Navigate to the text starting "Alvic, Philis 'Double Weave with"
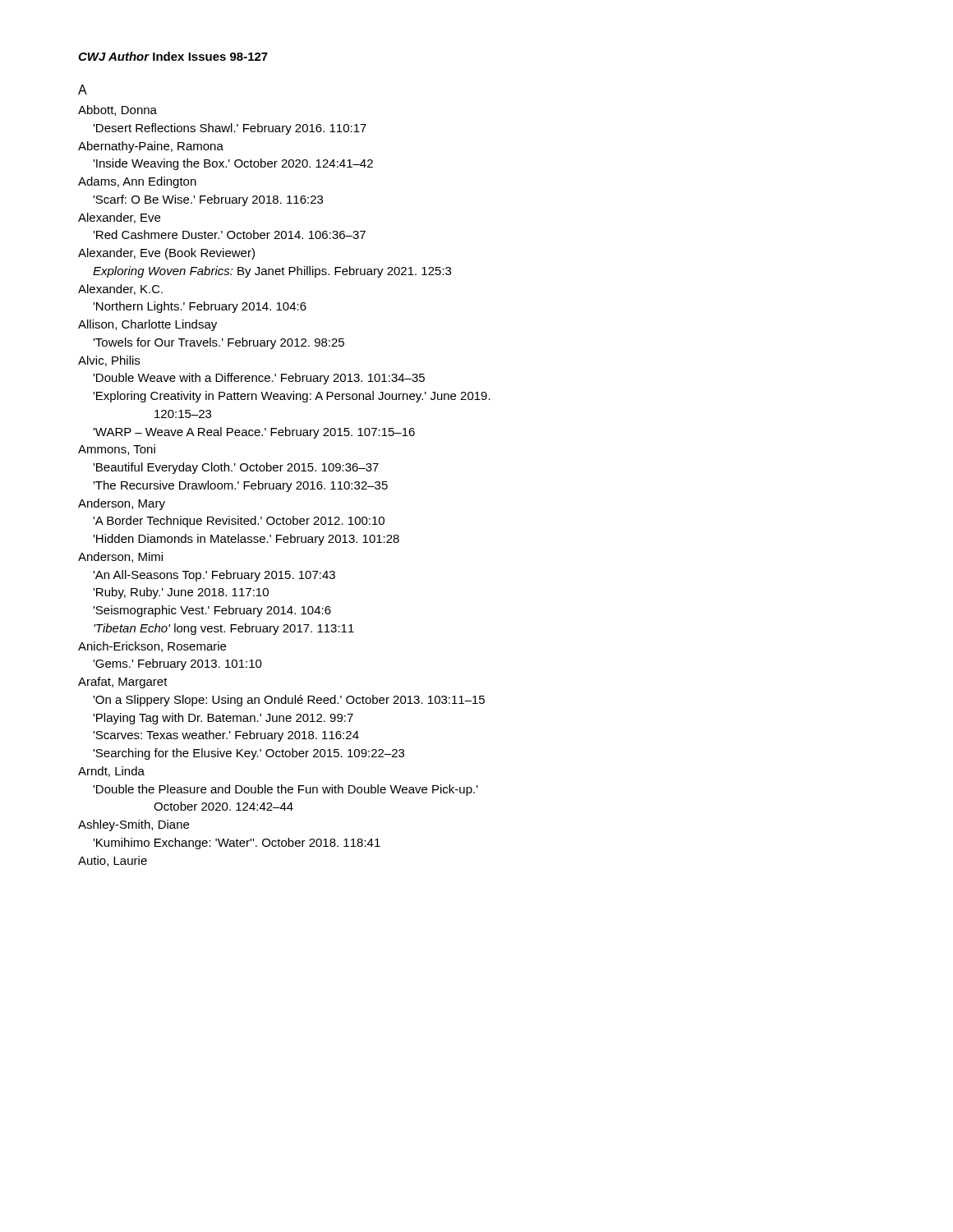This screenshot has height=1232, width=953. (476, 396)
